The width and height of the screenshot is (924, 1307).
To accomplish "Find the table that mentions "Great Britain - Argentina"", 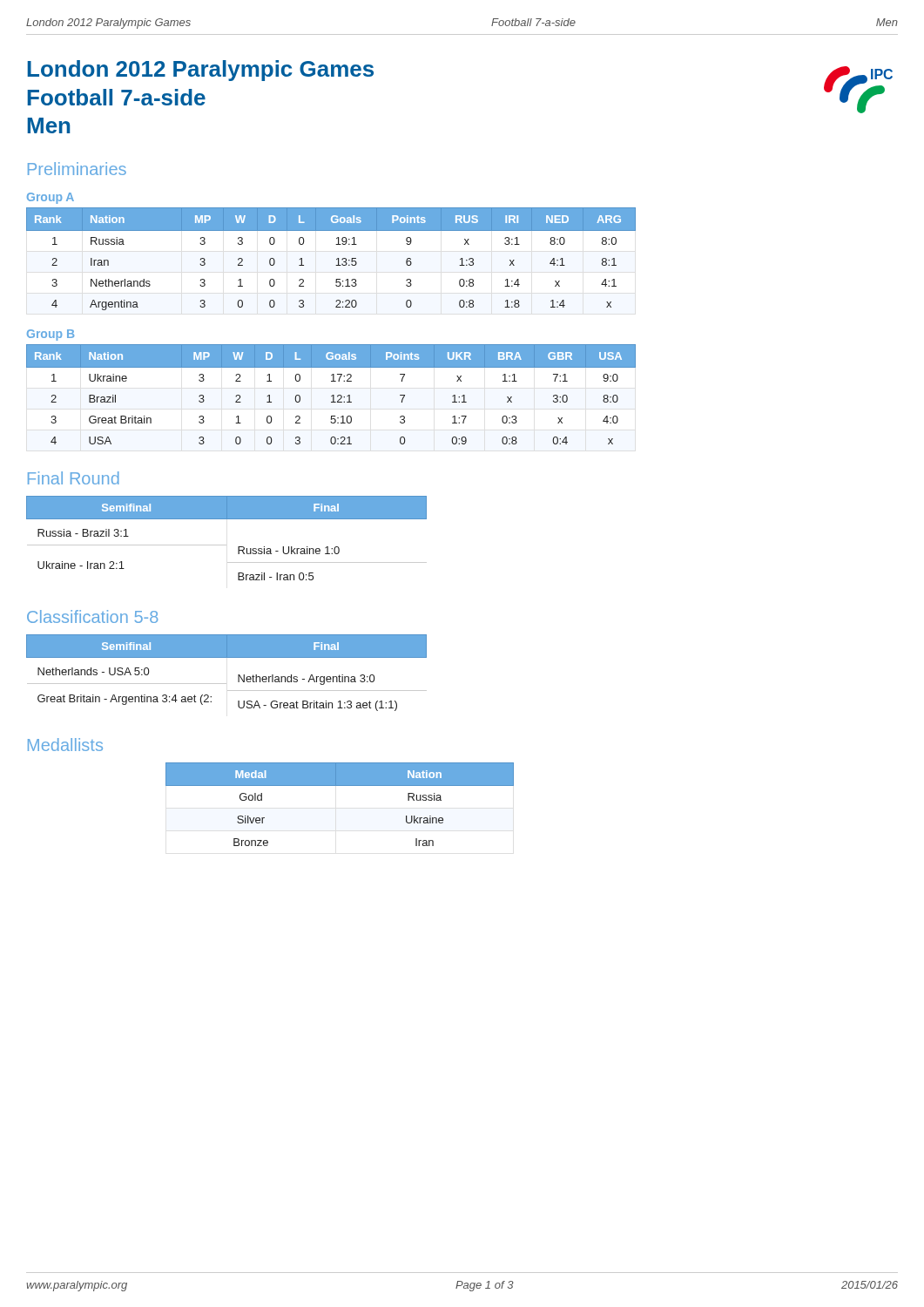I will tap(462, 675).
